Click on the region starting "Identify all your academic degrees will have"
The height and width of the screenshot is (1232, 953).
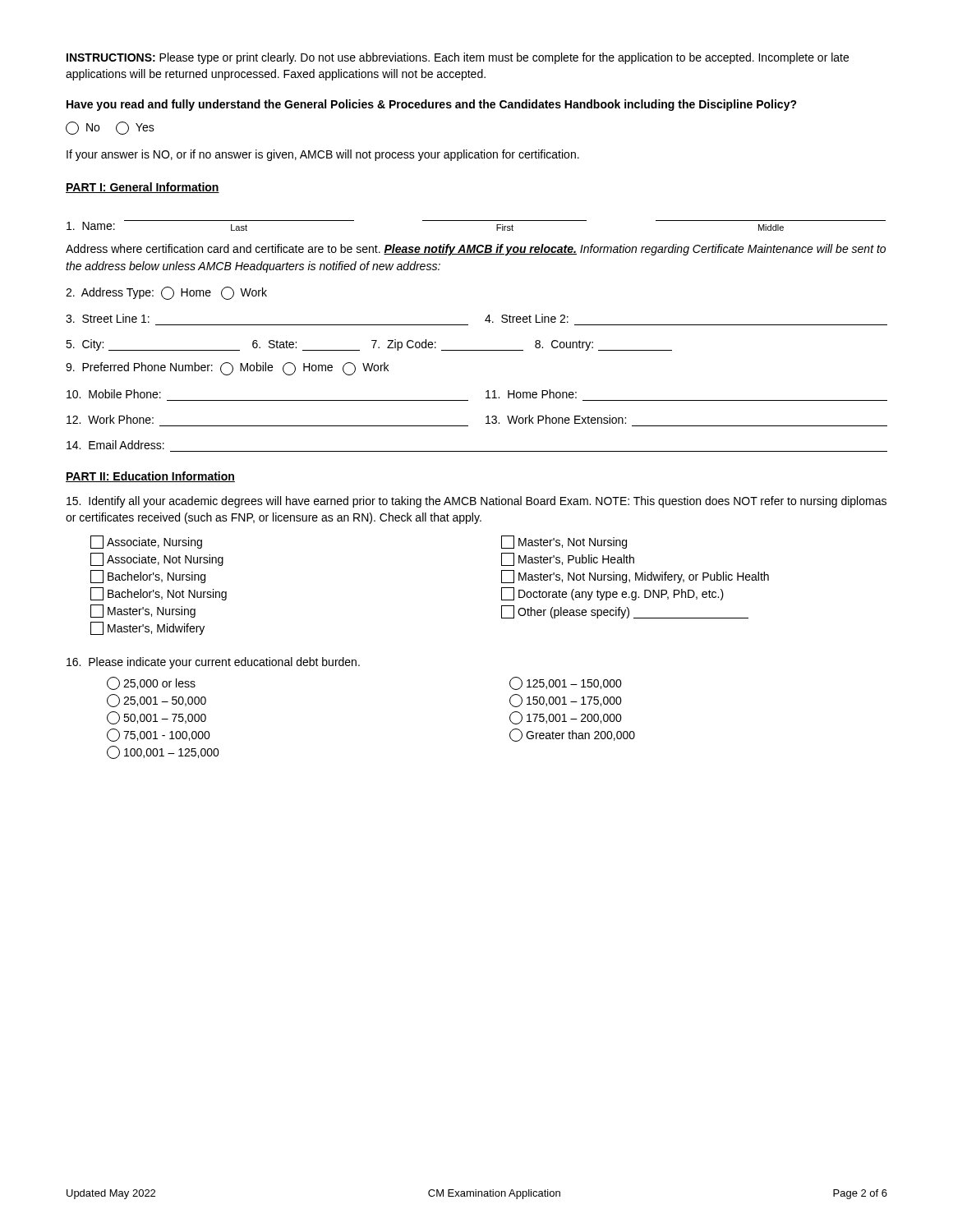click(x=476, y=509)
